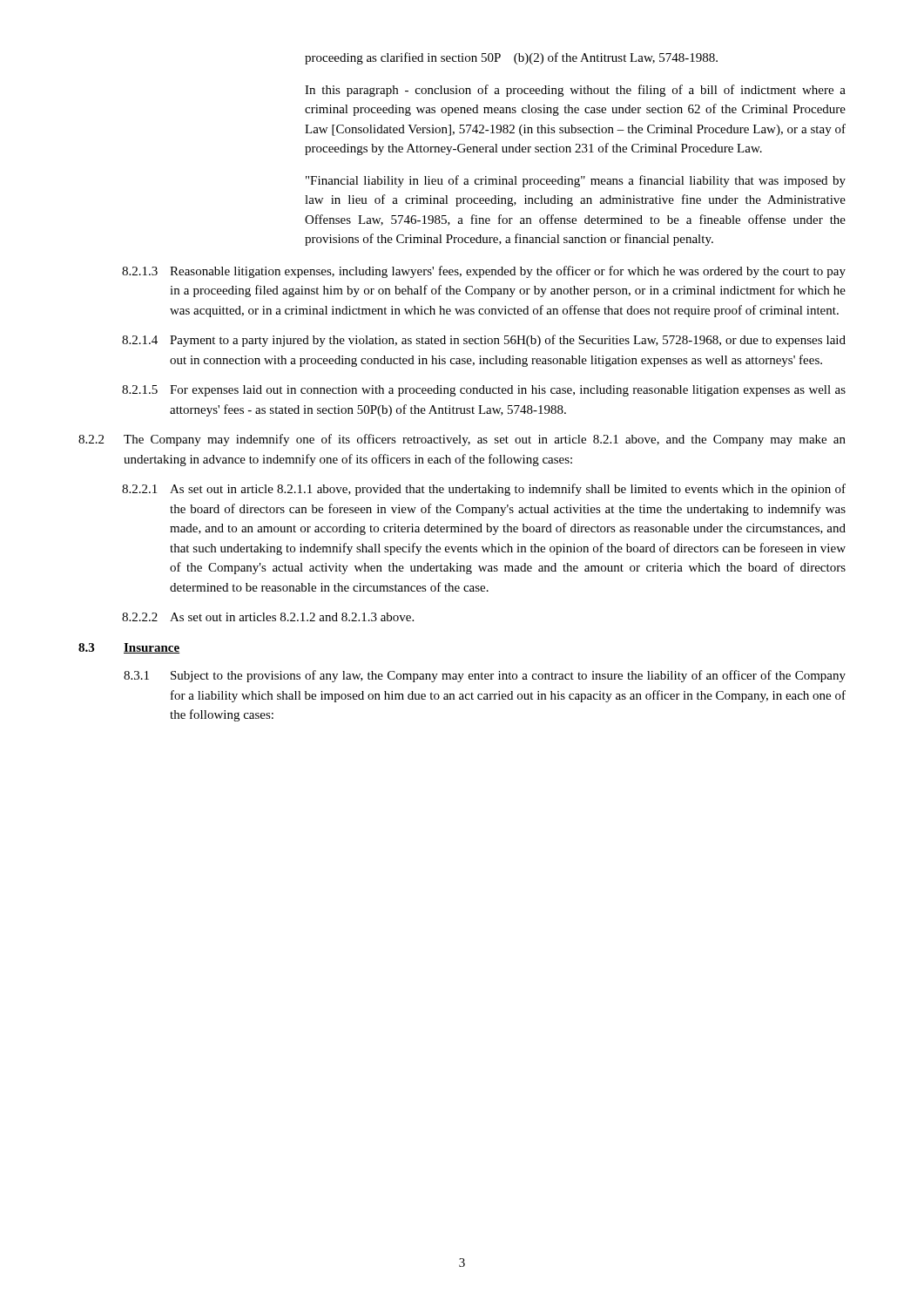The height and width of the screenshot is (1307, 924).
Task: Click where it says "8.3 Insurance"
Action: (x=129, y=647)
